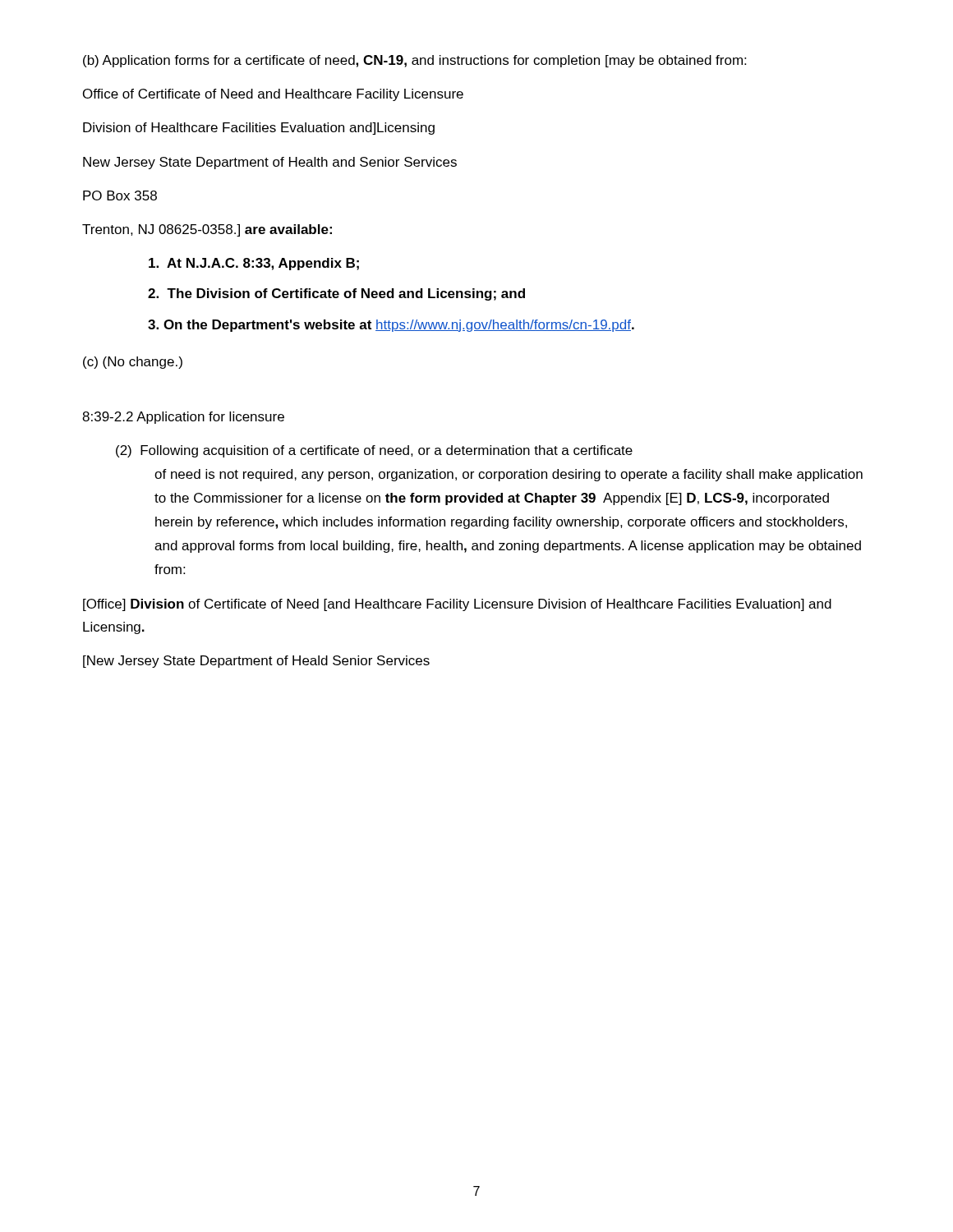The image size is (953, 1232).
Task: Where is the passage that starts "New Jersey State Department of Health"?
Action: coord(270,162)
